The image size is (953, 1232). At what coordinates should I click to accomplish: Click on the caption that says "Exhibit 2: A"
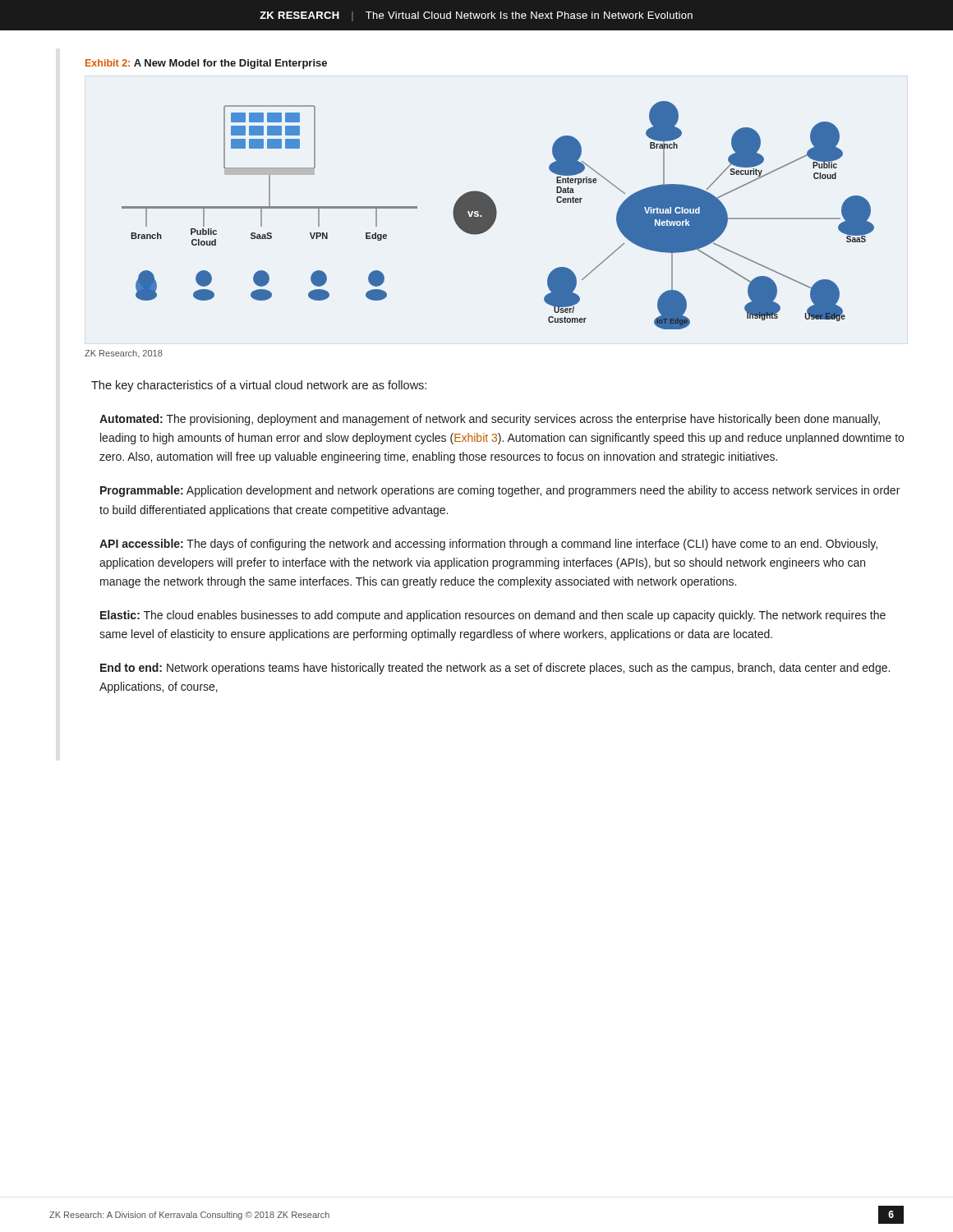(206, 63)
